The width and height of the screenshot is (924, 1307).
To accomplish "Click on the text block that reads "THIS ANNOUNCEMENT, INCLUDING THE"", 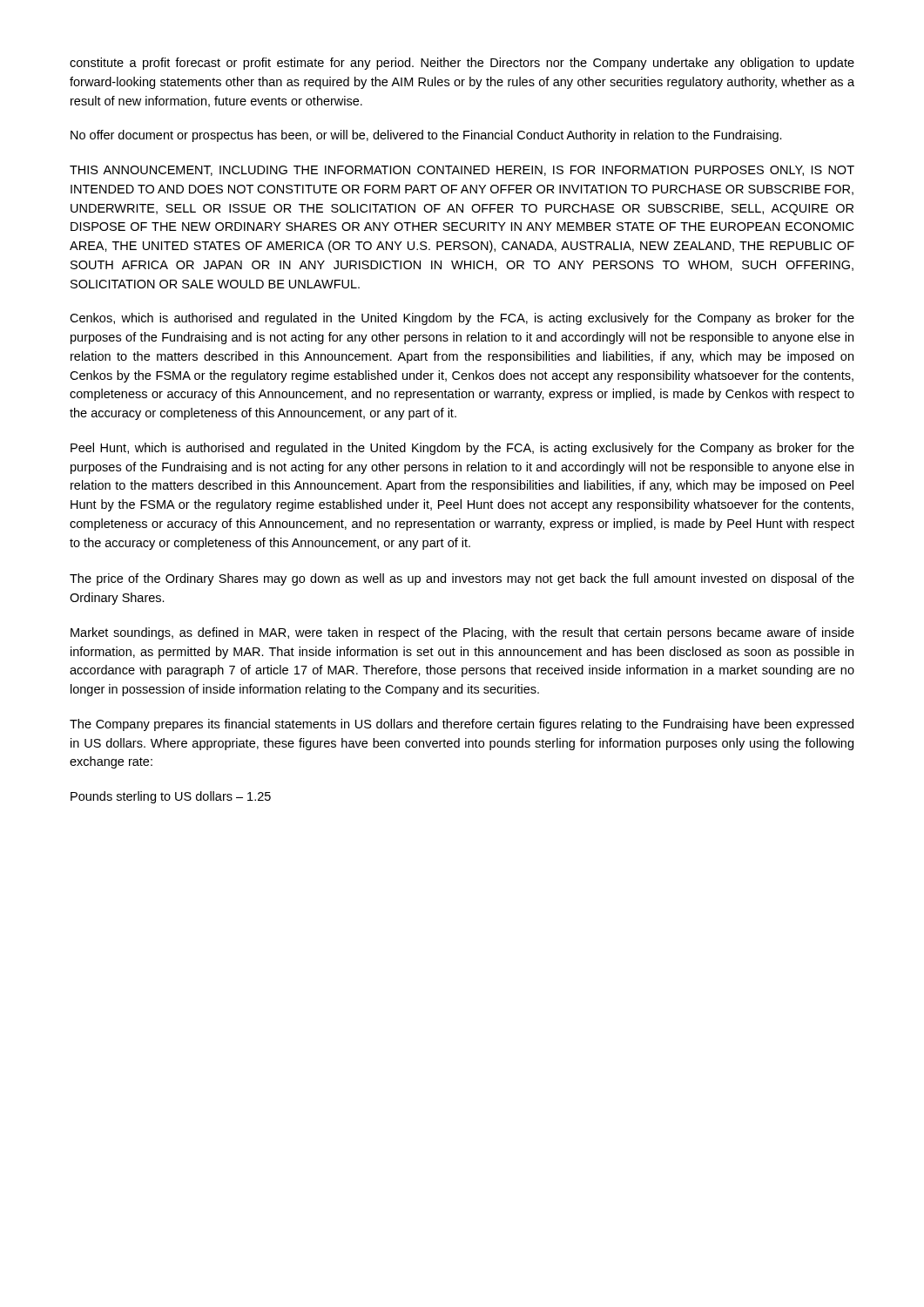I will (462, 227).
